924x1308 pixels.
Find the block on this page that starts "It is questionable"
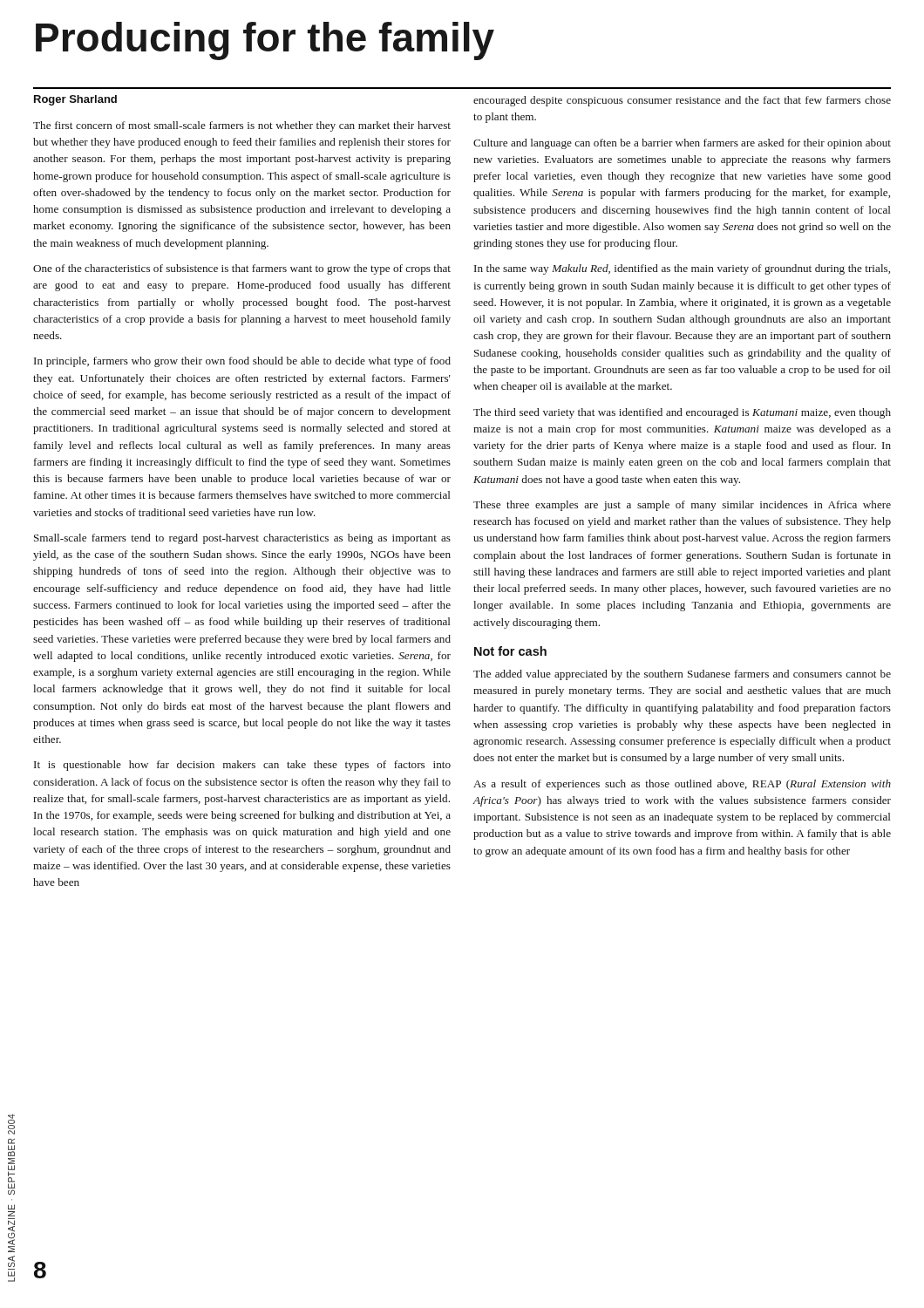242,823
